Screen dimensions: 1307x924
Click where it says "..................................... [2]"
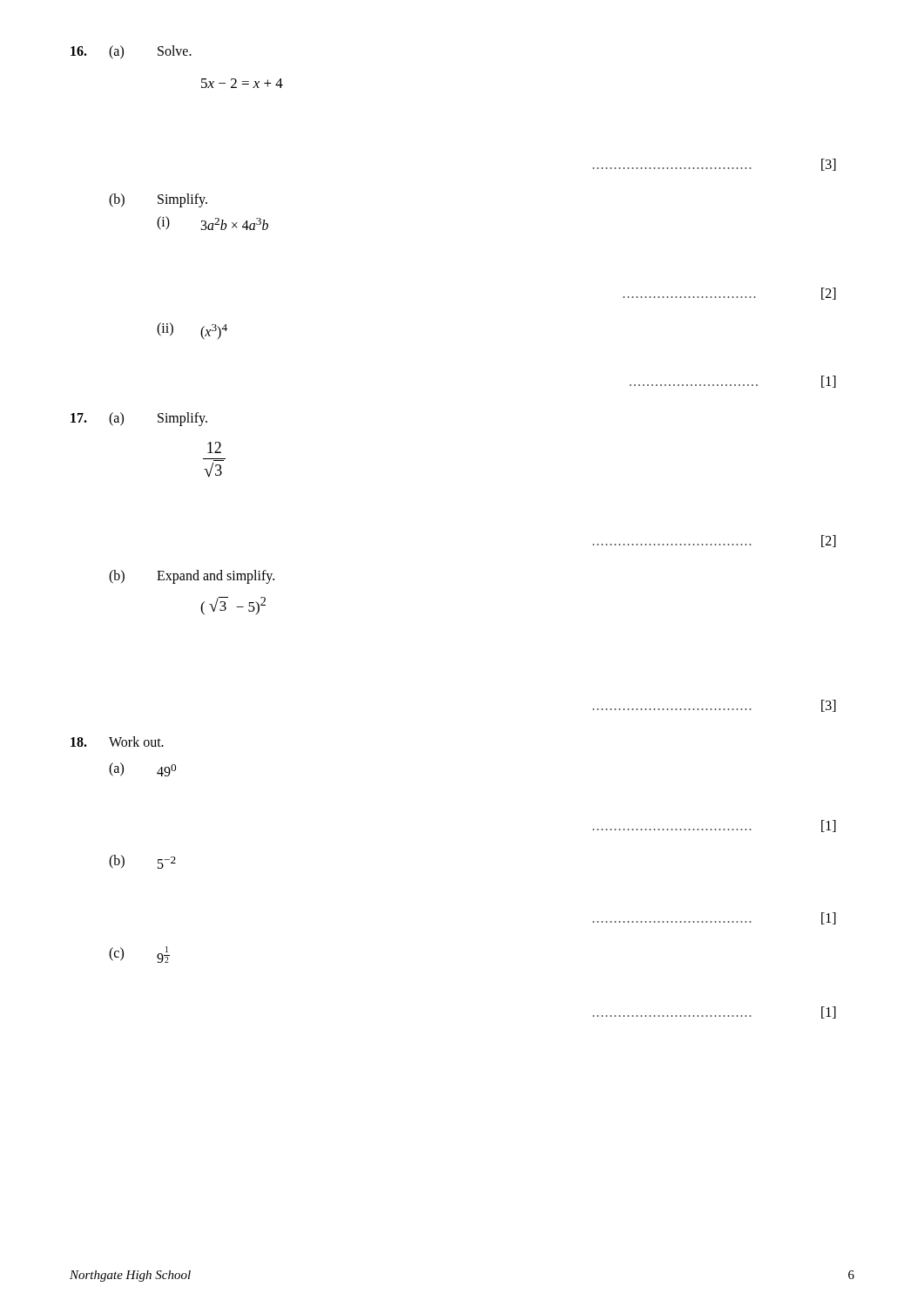[x=714, y=541]
